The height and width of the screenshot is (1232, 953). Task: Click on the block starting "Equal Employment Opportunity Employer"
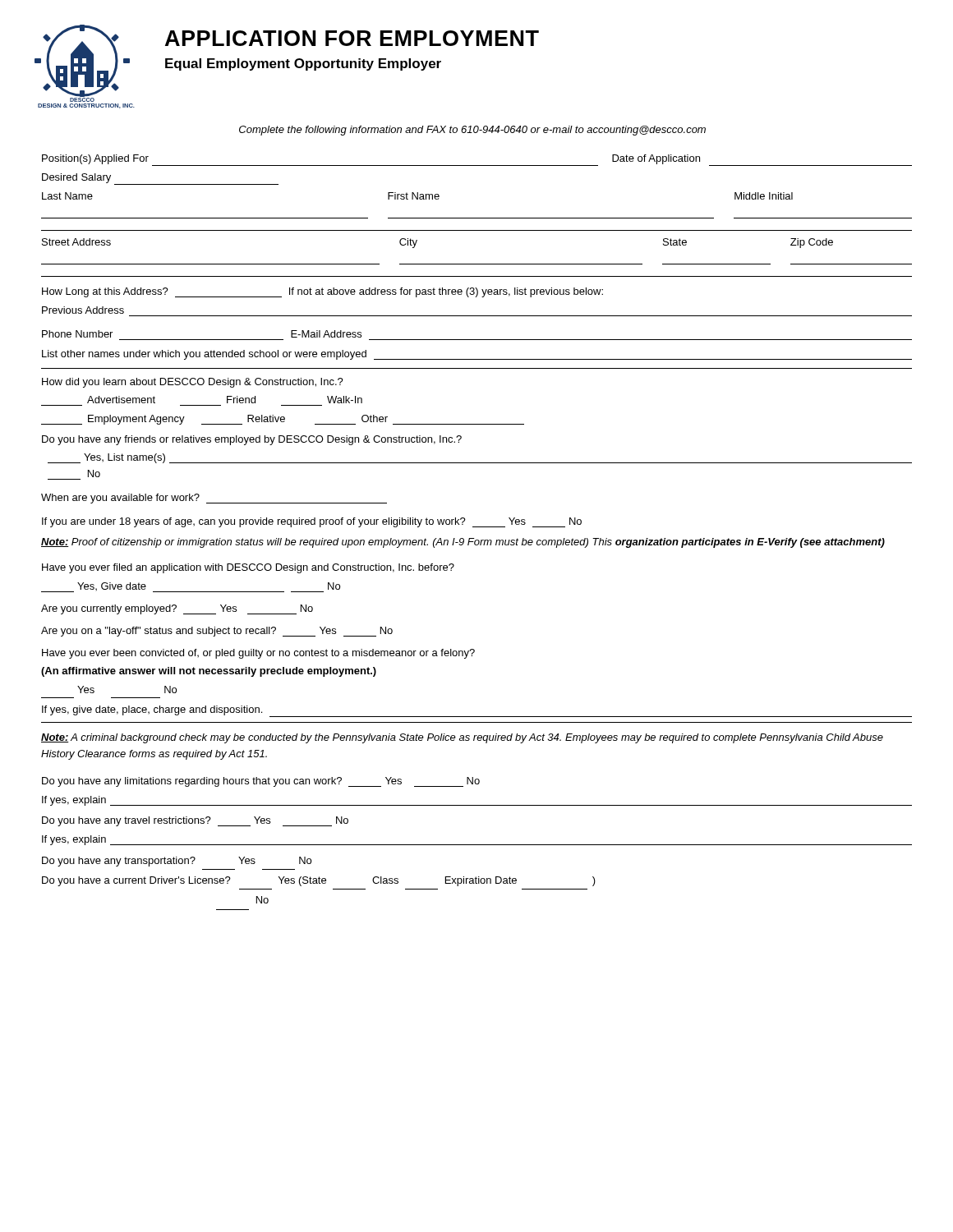point(303,64)
